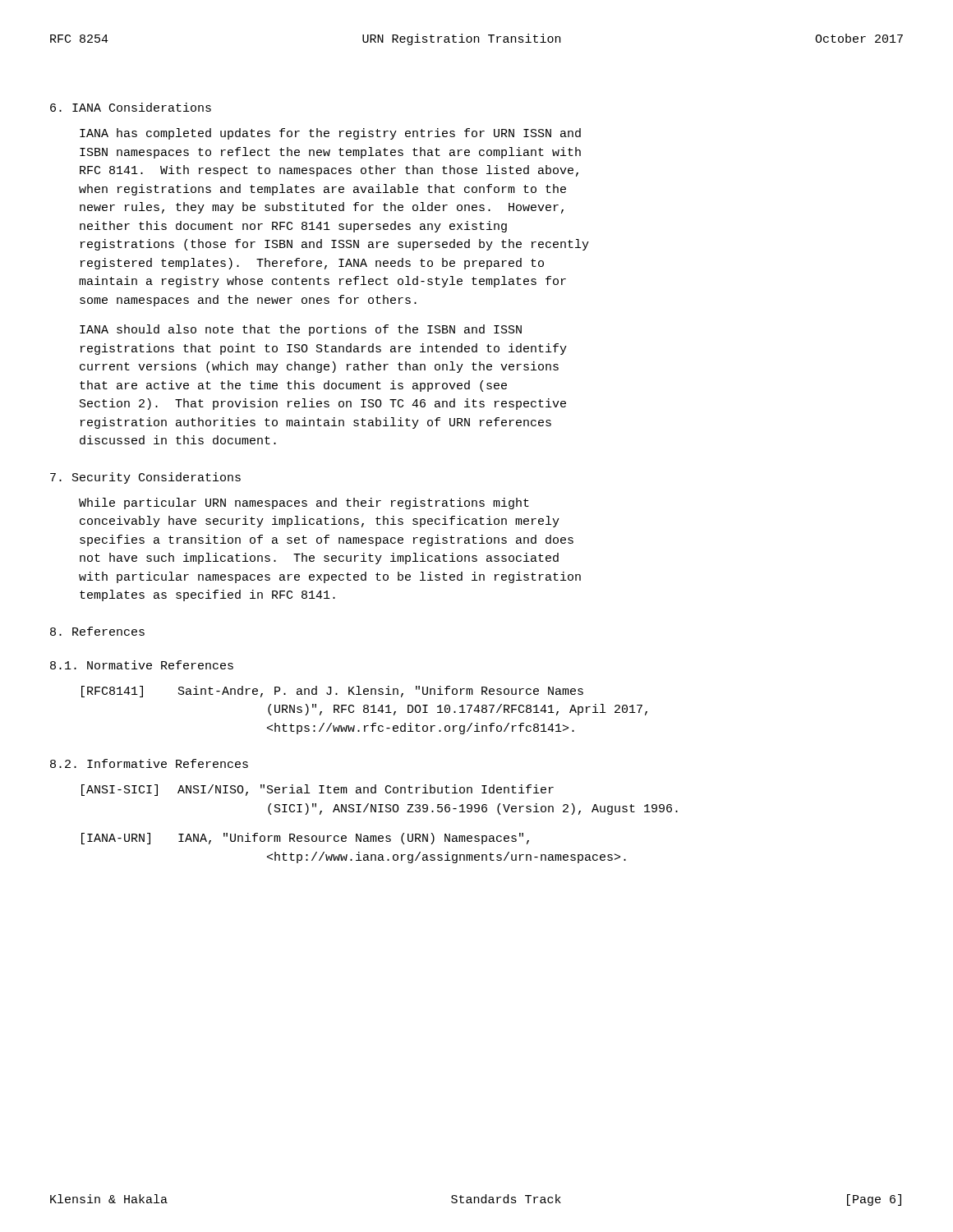Viewport: 953px width, 1232px height.
Task: Locate the text block starting "8. References"
Action: pos(97,632)
